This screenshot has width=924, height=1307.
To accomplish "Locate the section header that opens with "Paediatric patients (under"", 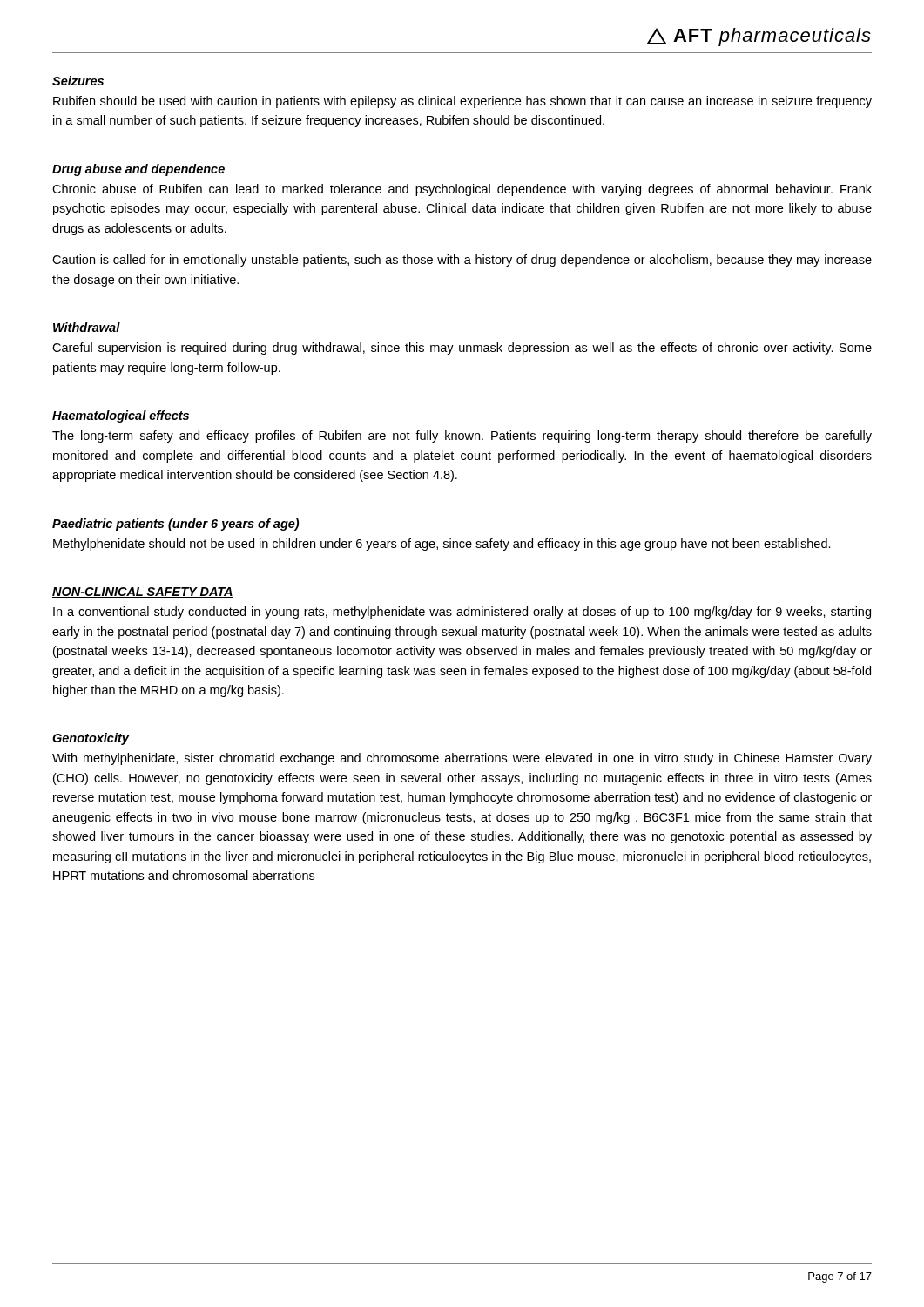I will pyautogui.click(x=176, y=523).
